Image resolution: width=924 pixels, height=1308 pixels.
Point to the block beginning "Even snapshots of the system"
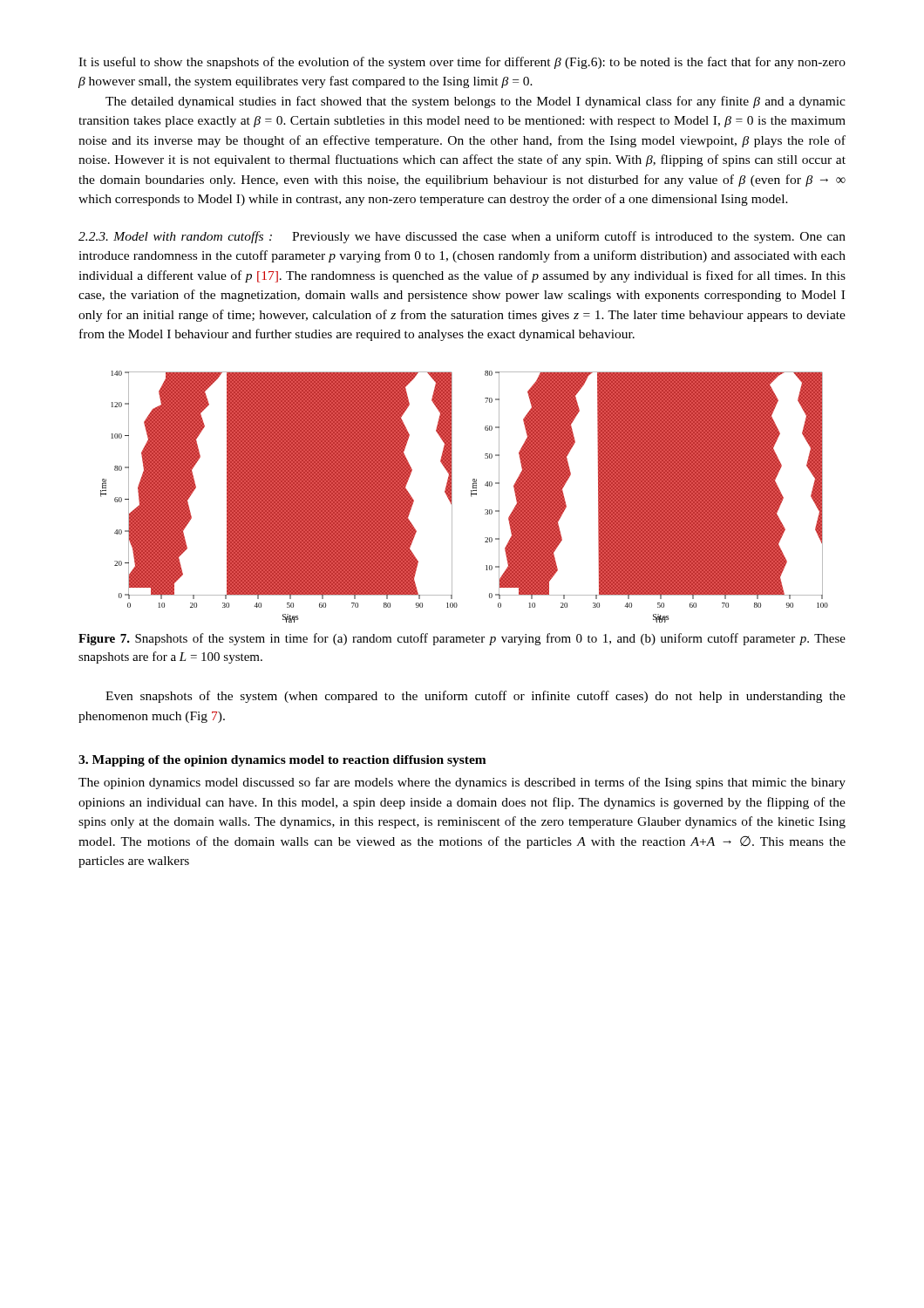coord(462,706)
